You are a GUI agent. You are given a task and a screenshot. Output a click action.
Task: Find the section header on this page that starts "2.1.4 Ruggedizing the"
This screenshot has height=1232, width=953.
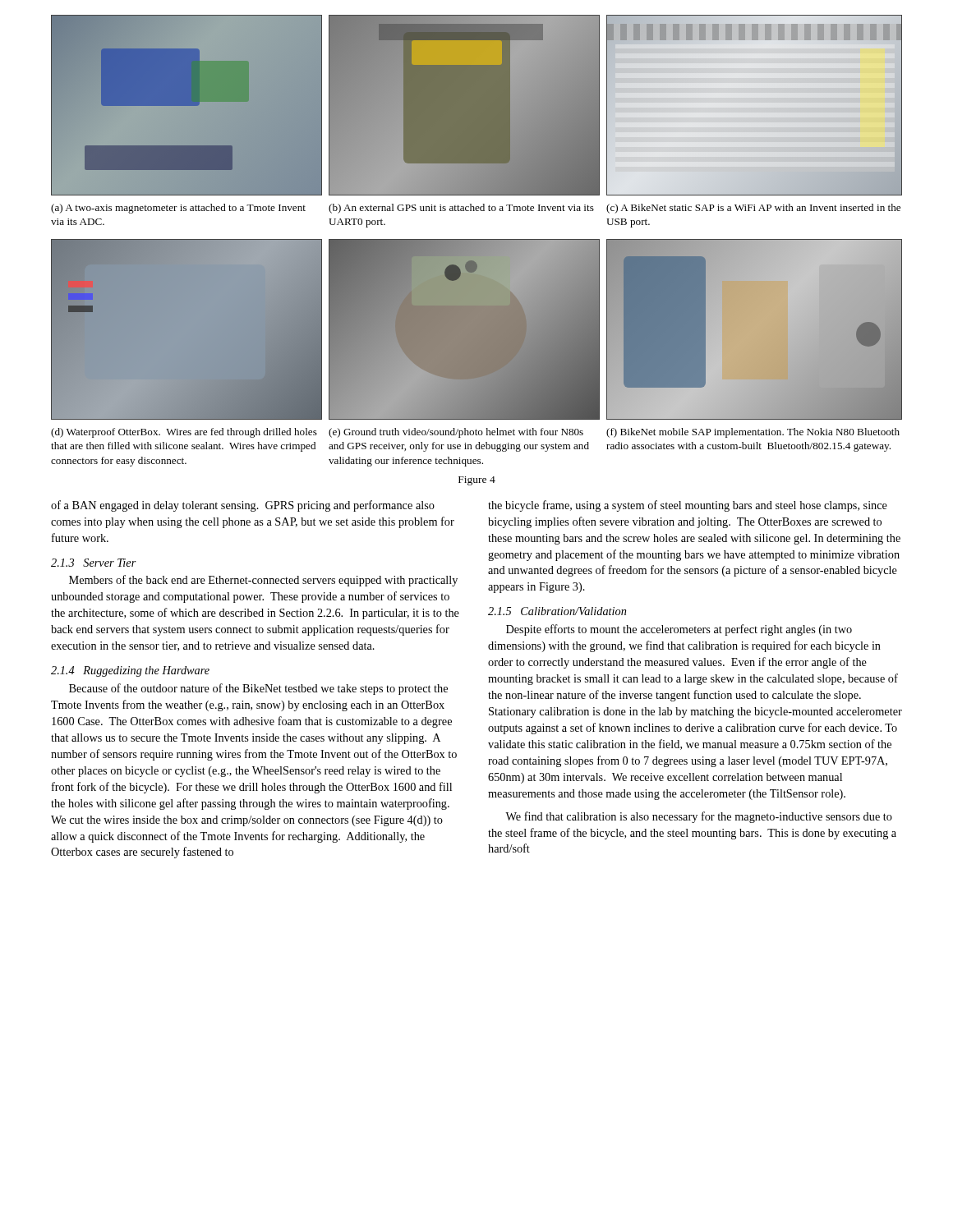(x=130, y=670)
